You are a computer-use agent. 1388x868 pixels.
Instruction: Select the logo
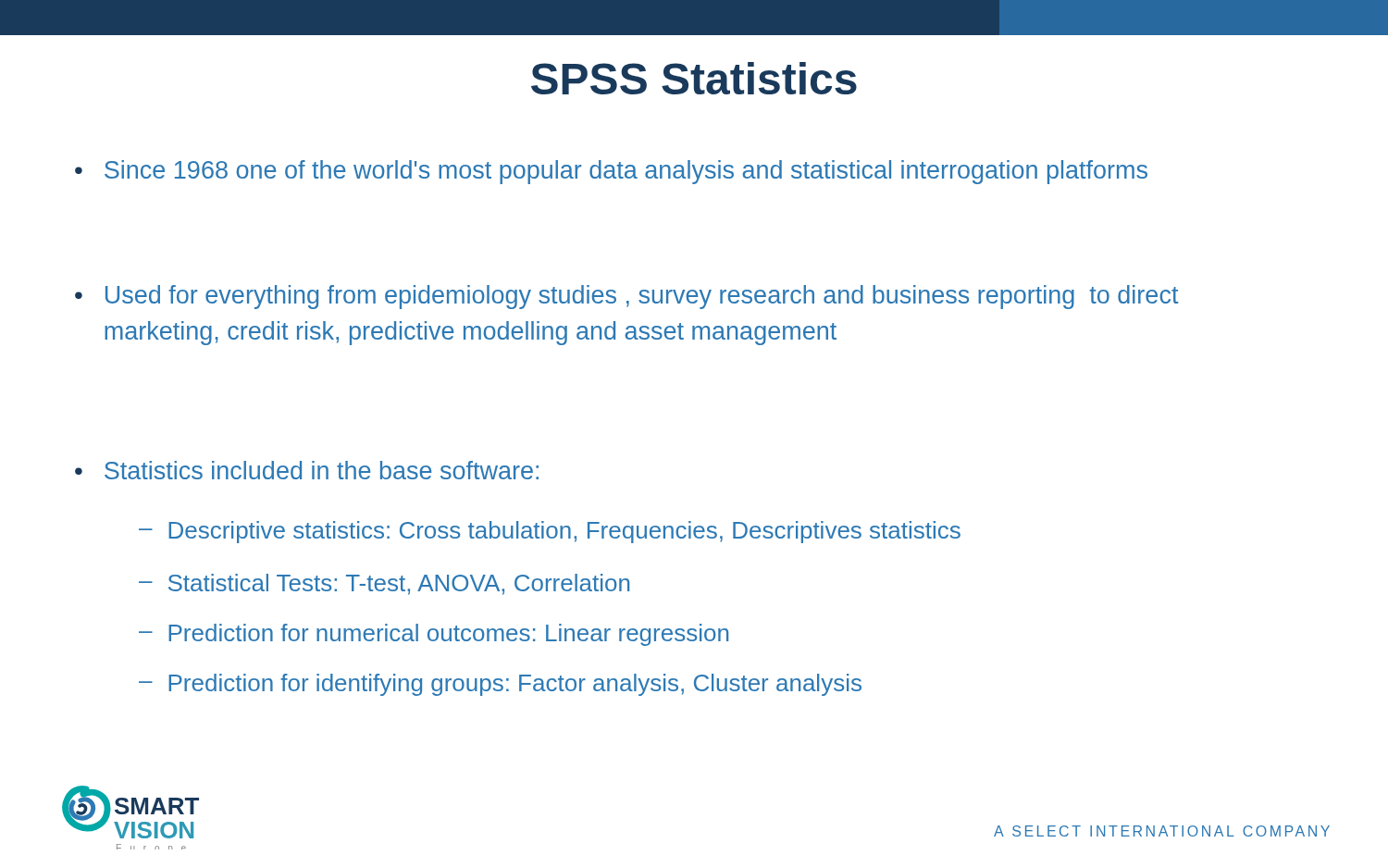click(143, 812)
